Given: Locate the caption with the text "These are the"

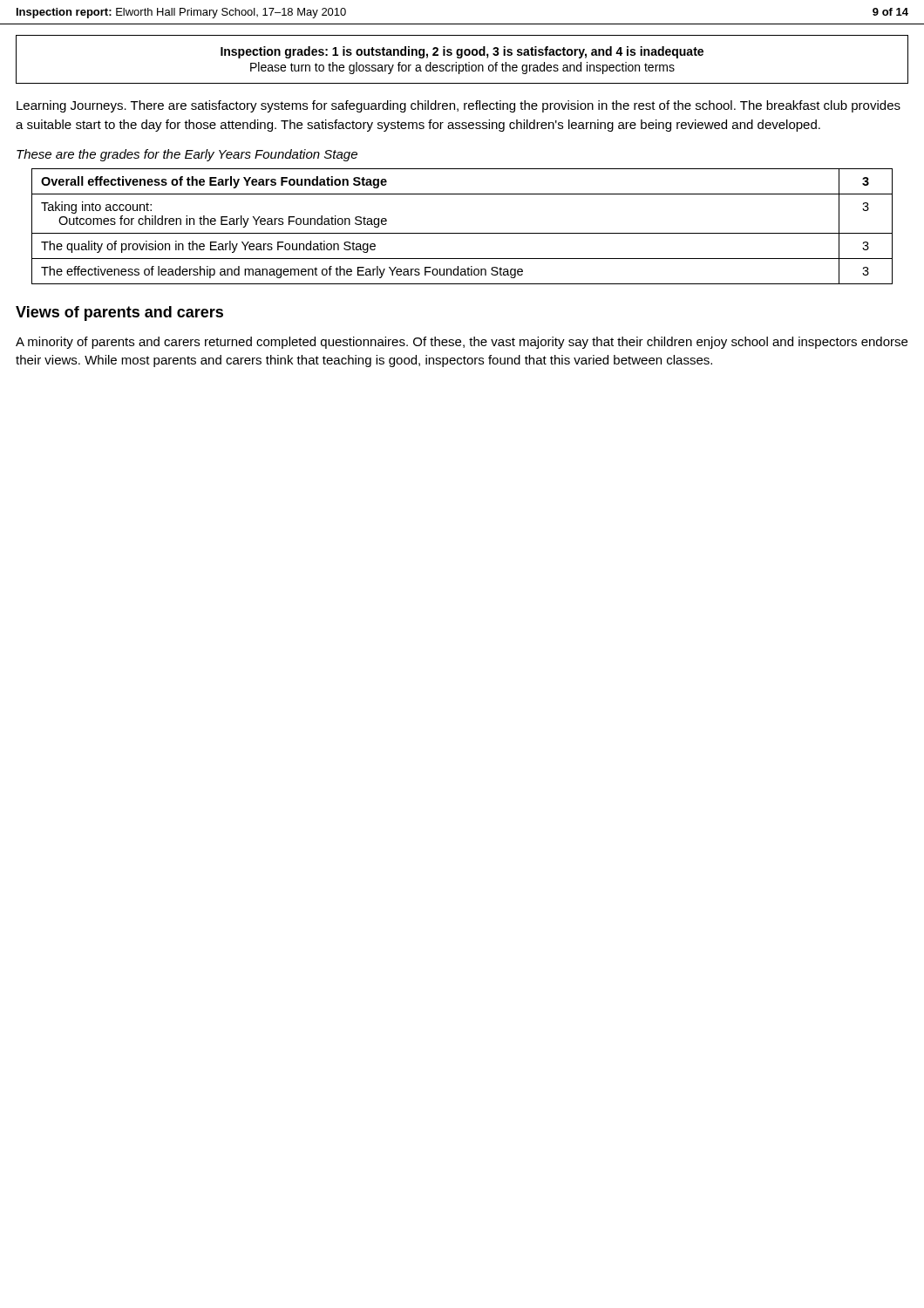Looking at the screenshot, I should coord(187,153).
